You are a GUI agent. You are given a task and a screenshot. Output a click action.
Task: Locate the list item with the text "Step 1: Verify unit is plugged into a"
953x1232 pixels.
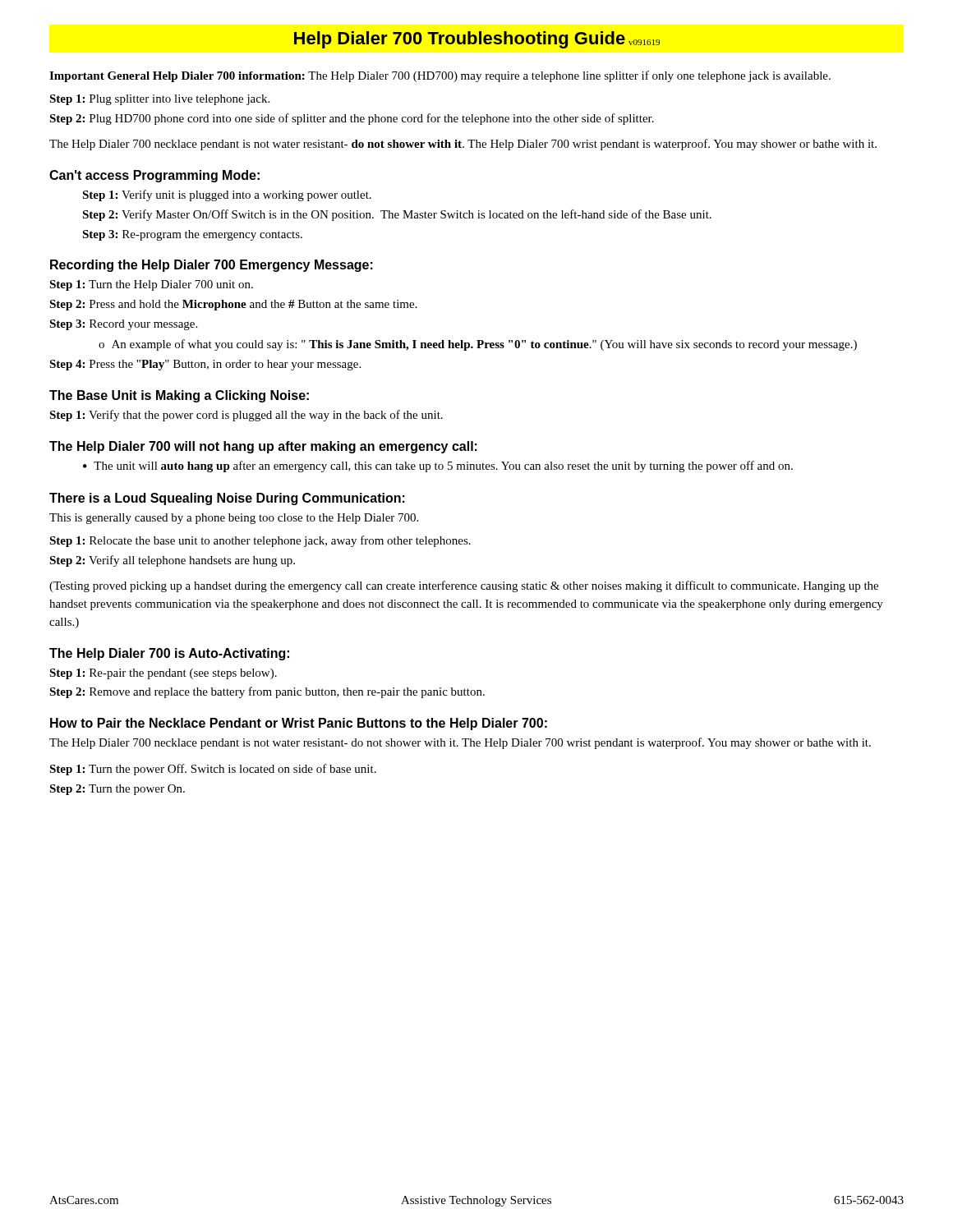[x=227, y=195]
